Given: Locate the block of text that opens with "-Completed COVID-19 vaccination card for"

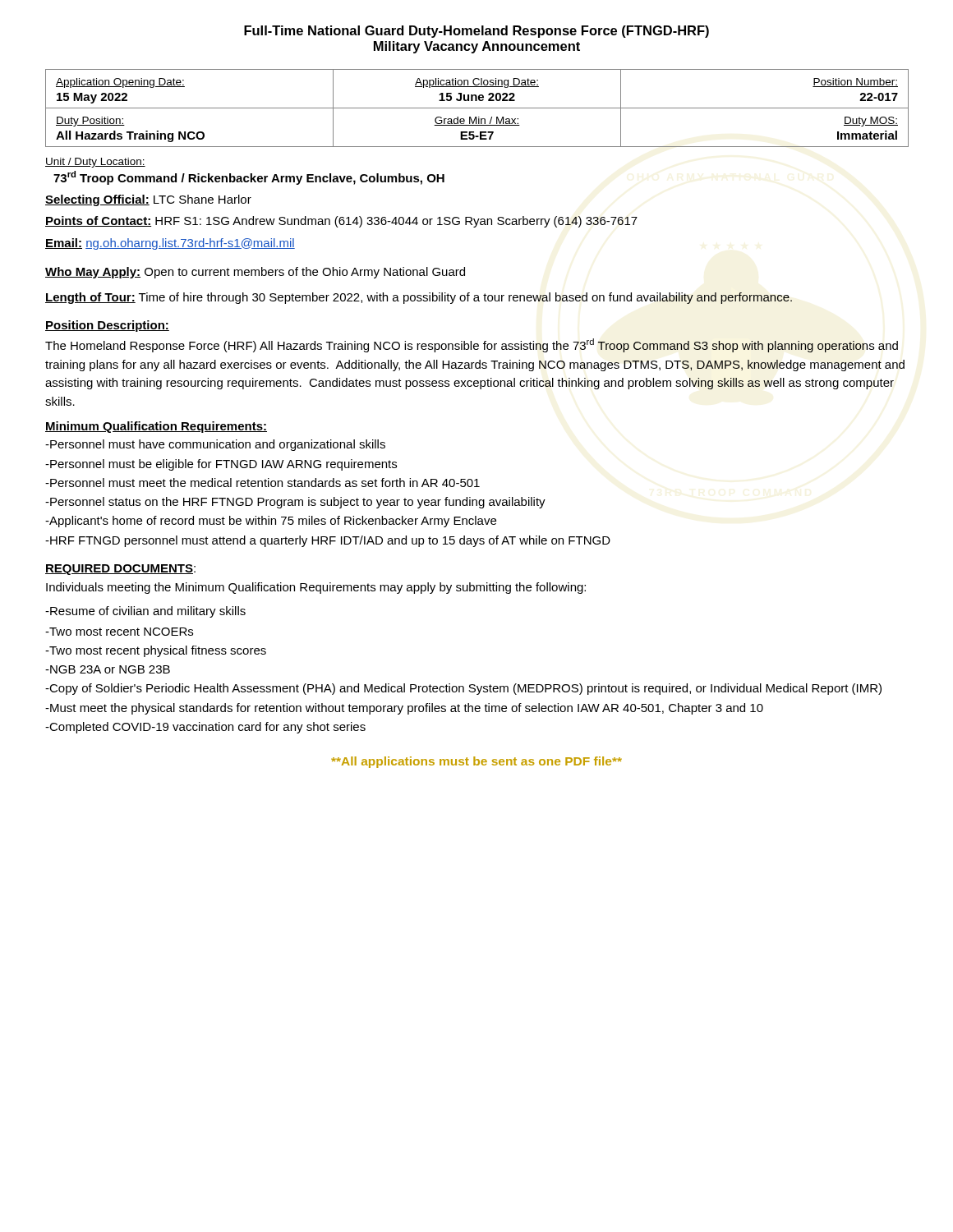Looking at the screenshot, I should [x=205, y=726].
